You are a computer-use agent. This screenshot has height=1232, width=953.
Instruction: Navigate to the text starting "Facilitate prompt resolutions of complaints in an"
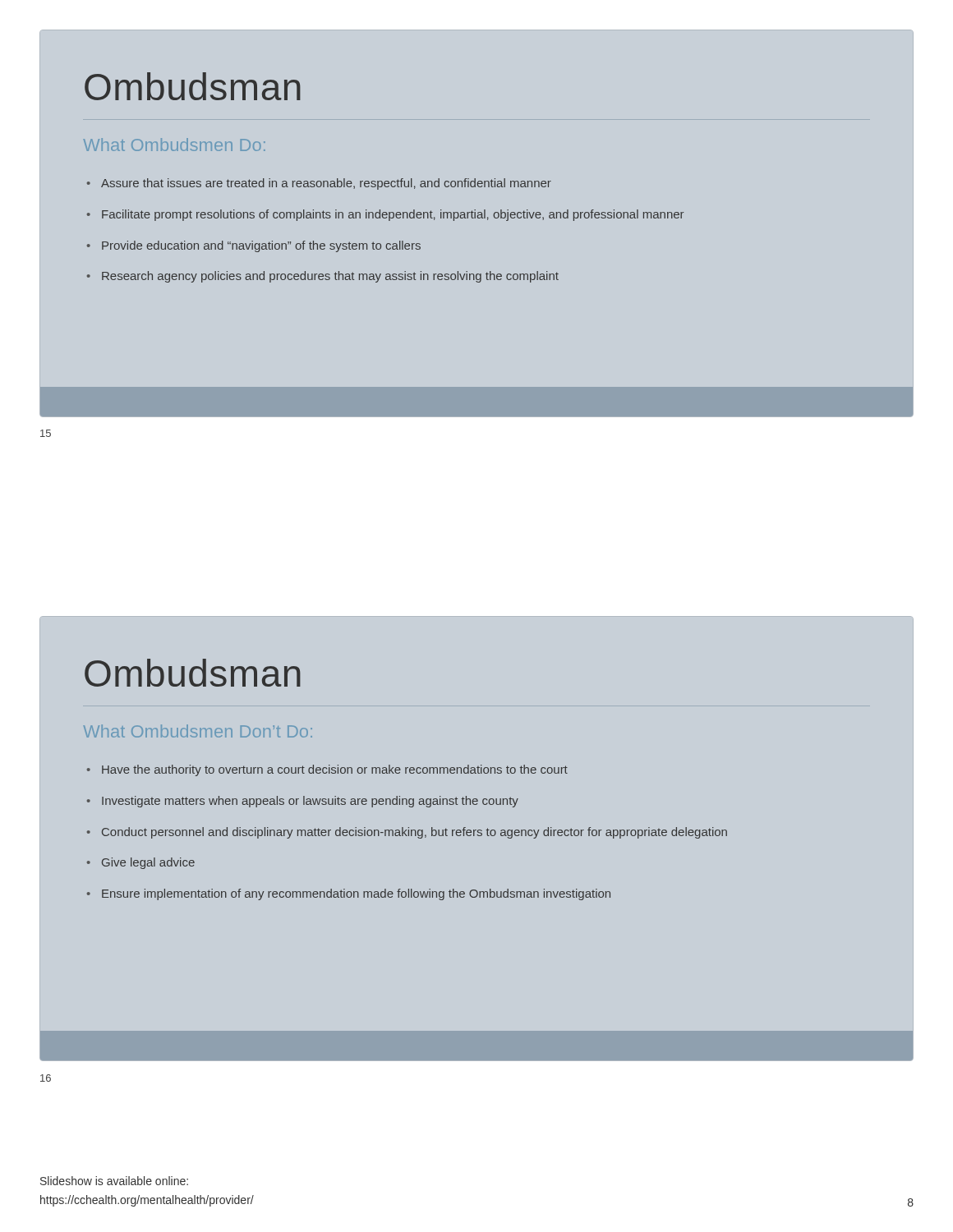point(392,214)
